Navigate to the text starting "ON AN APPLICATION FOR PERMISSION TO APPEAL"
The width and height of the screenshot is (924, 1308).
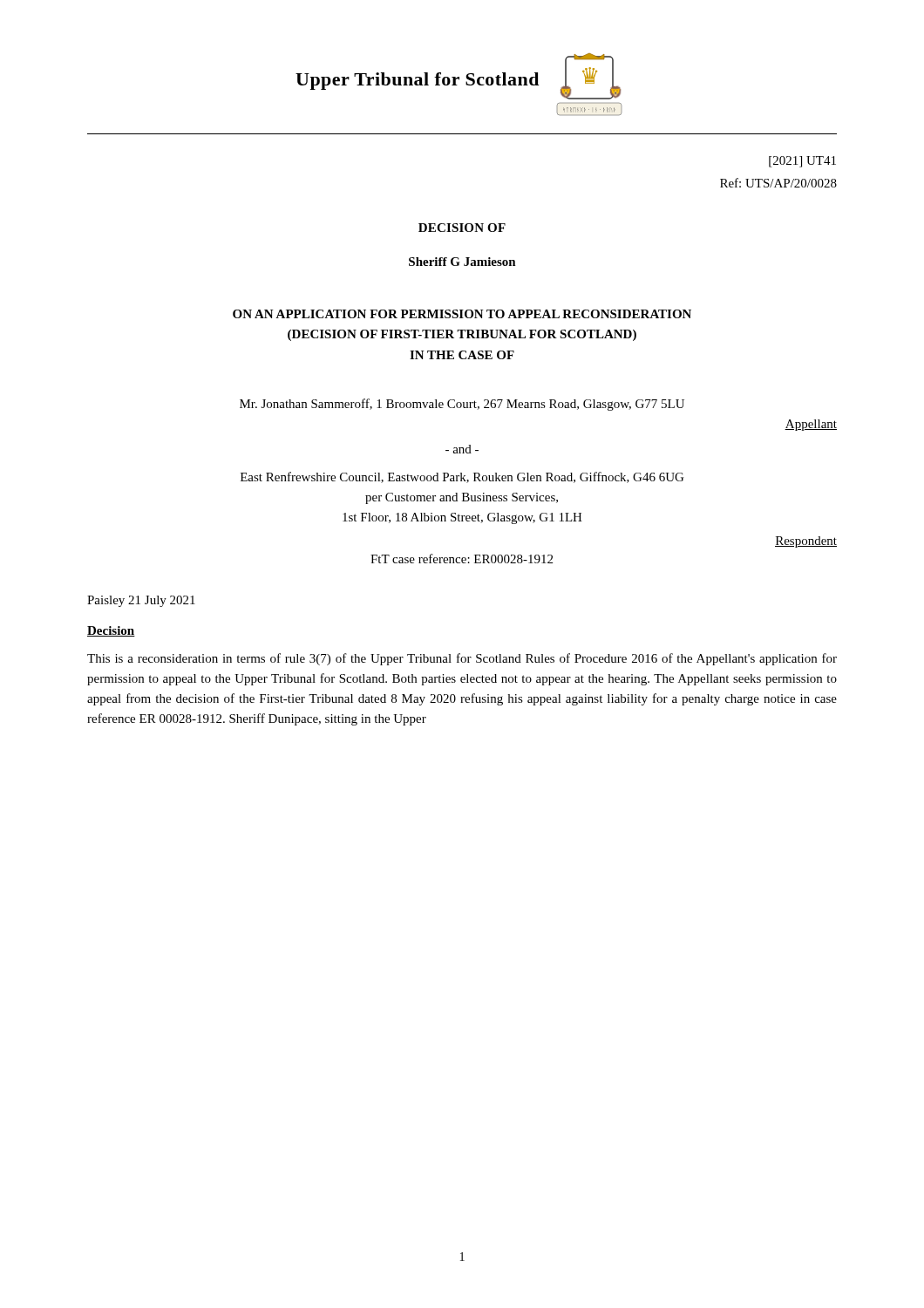pyautogui.click(x=462, y=334)
